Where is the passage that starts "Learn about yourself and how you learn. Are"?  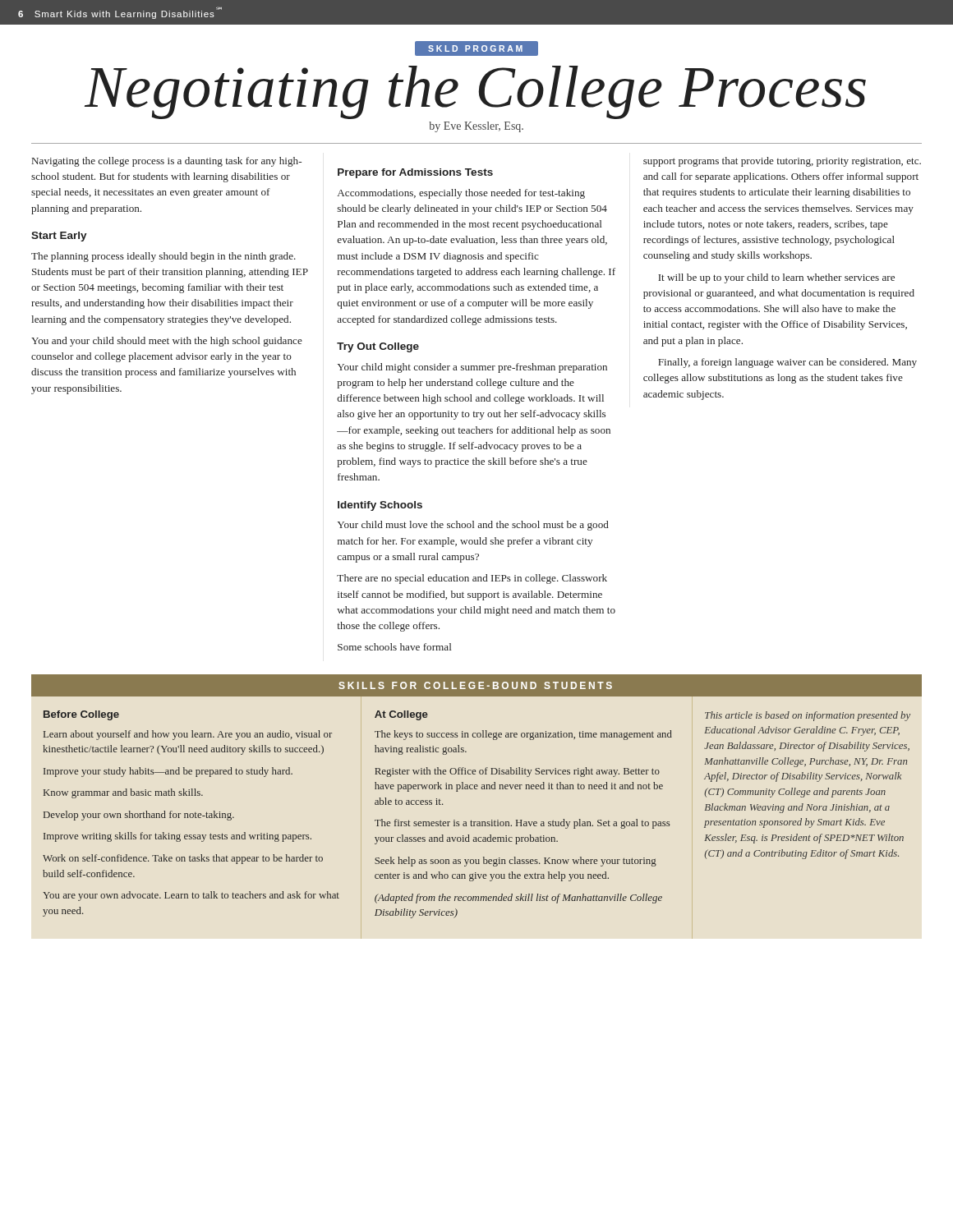pos(187,742)
